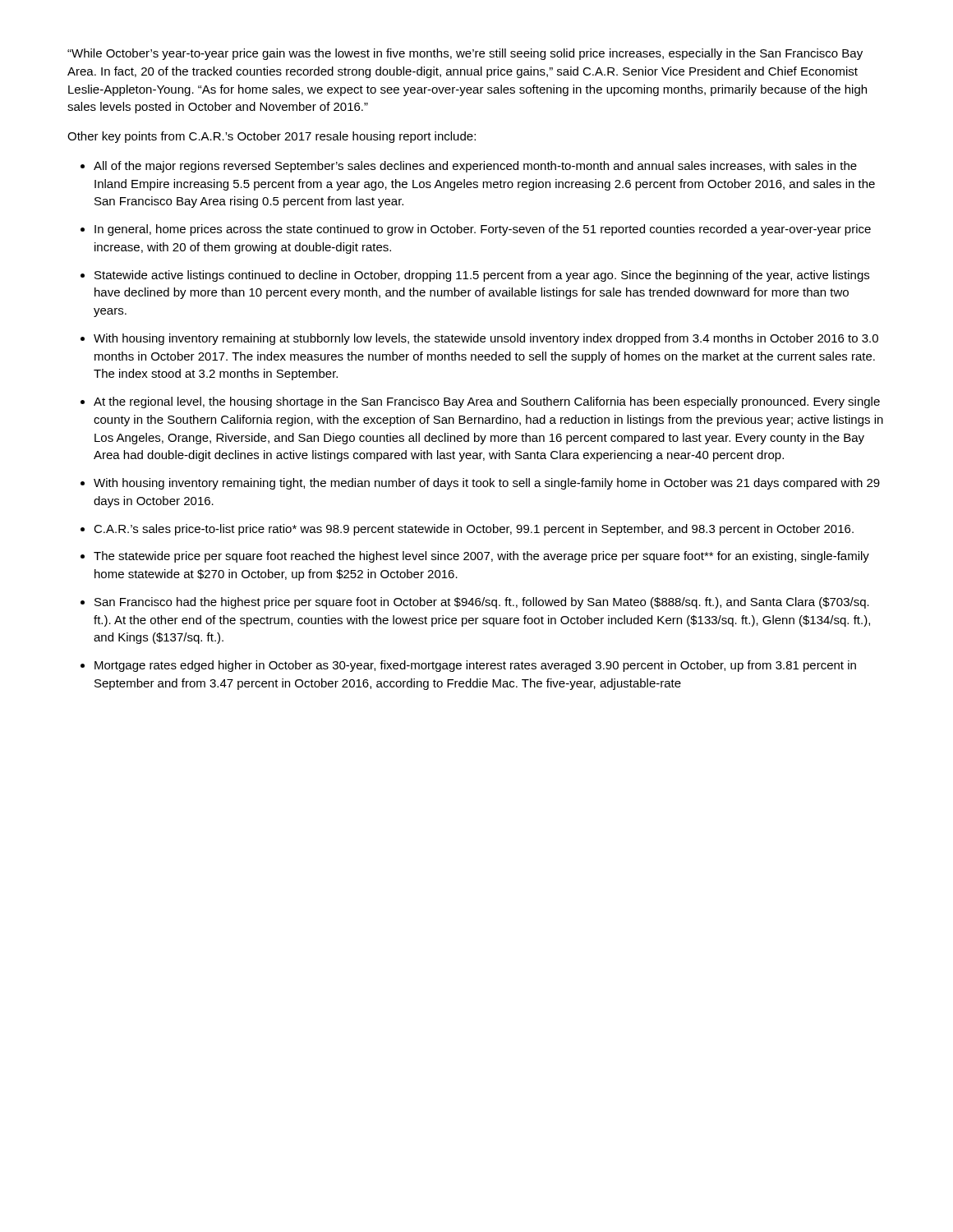The height and width of the screenshot is (1232, 953).
Task: Click on the passage starting "San Francisco had the highest price per square"
Action: click(x=482, y=619)
